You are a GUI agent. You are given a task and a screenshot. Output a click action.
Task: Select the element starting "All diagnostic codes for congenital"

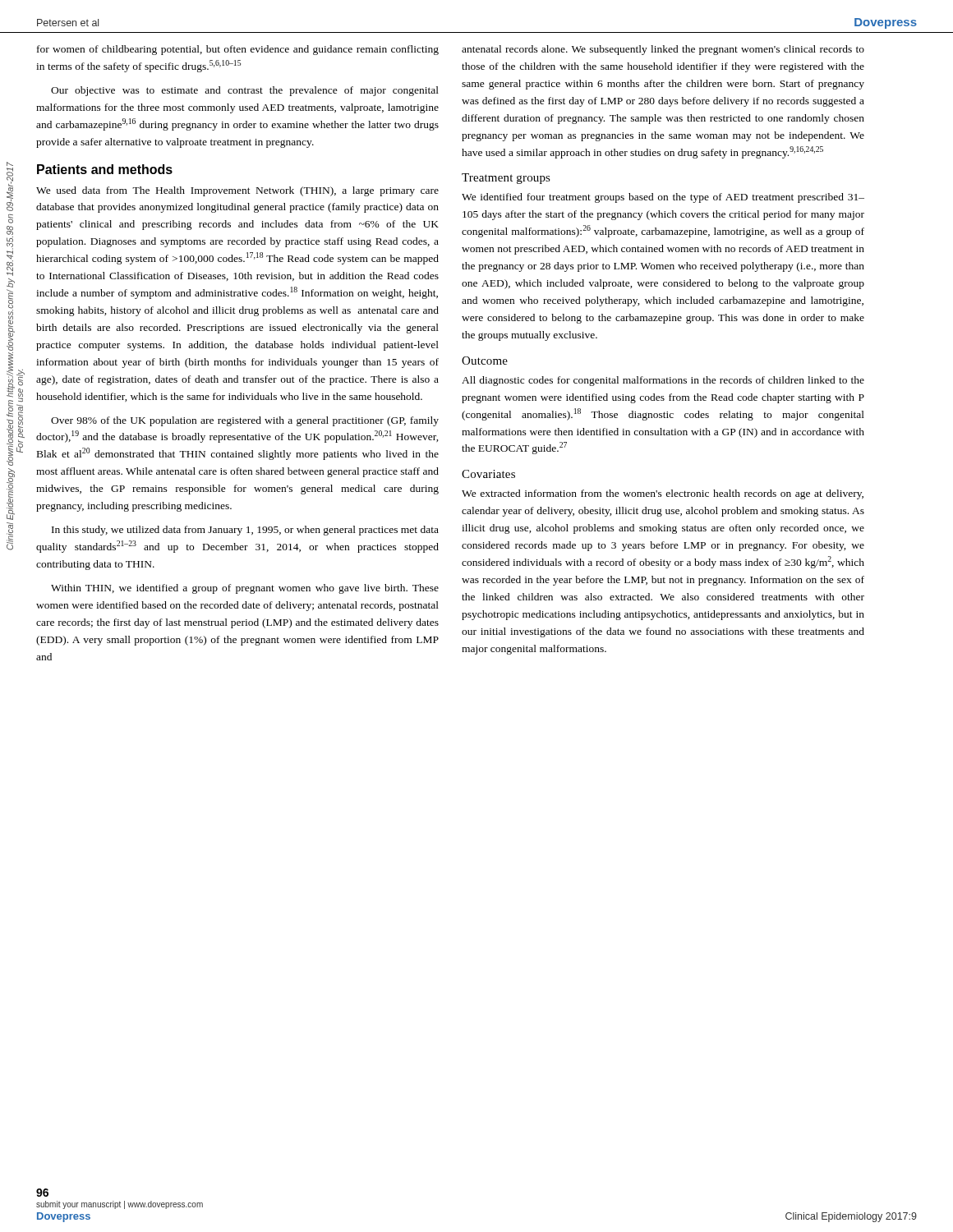coord(663,415)
